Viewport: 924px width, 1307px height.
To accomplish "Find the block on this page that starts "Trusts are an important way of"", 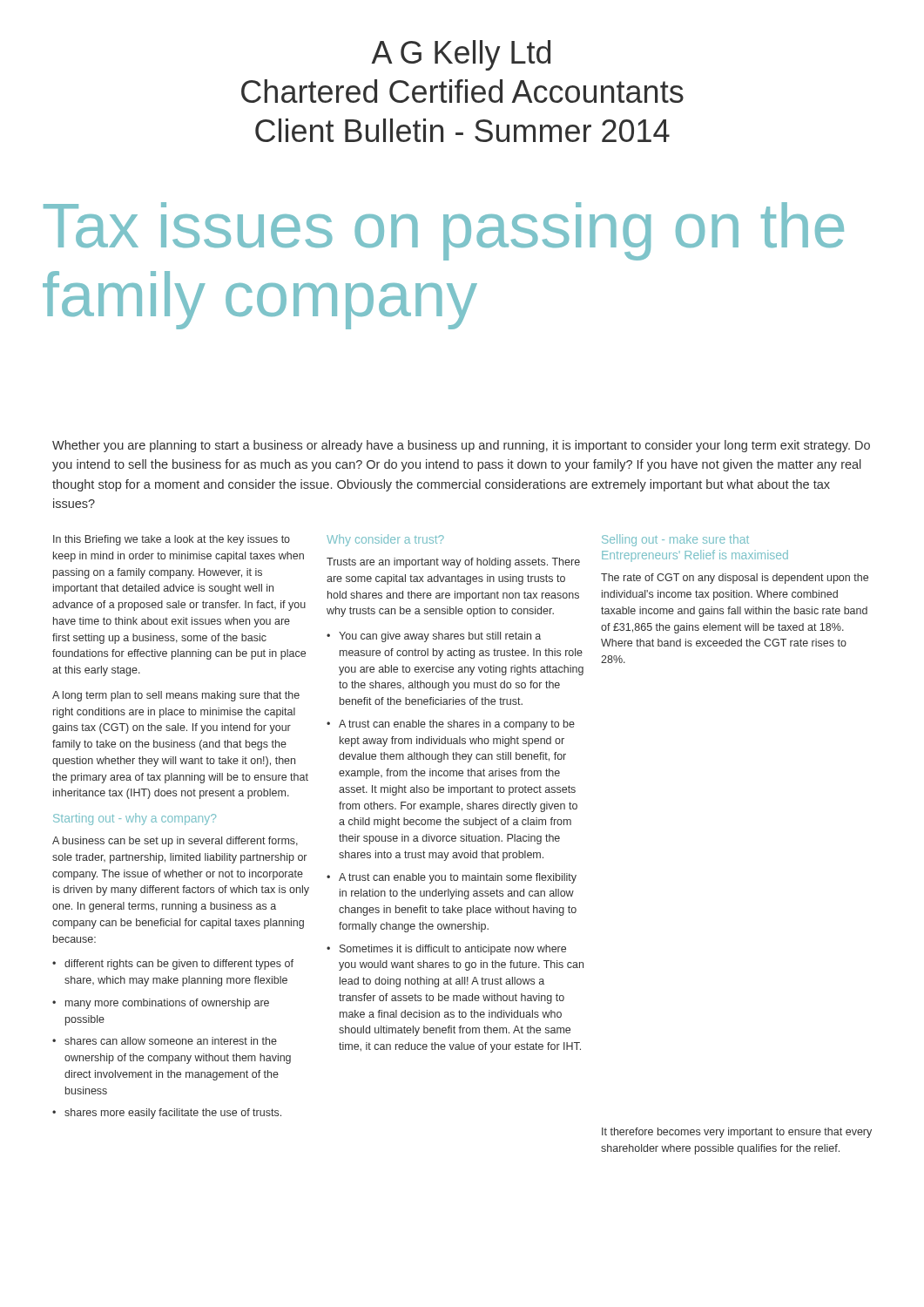I will [x=455, y=587].
